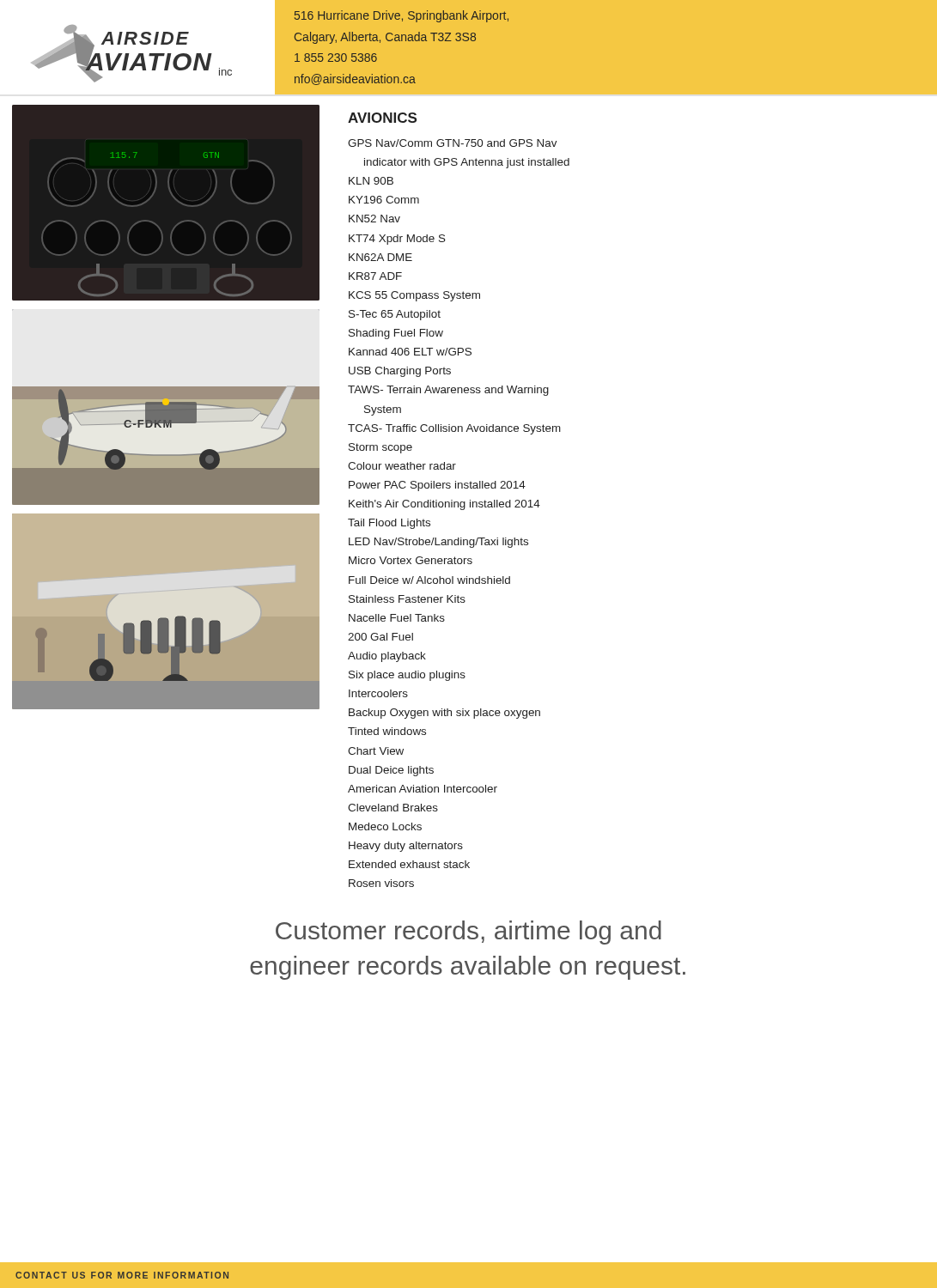Point to "Stainless Fastener Kits"

[x=407, y=599]
